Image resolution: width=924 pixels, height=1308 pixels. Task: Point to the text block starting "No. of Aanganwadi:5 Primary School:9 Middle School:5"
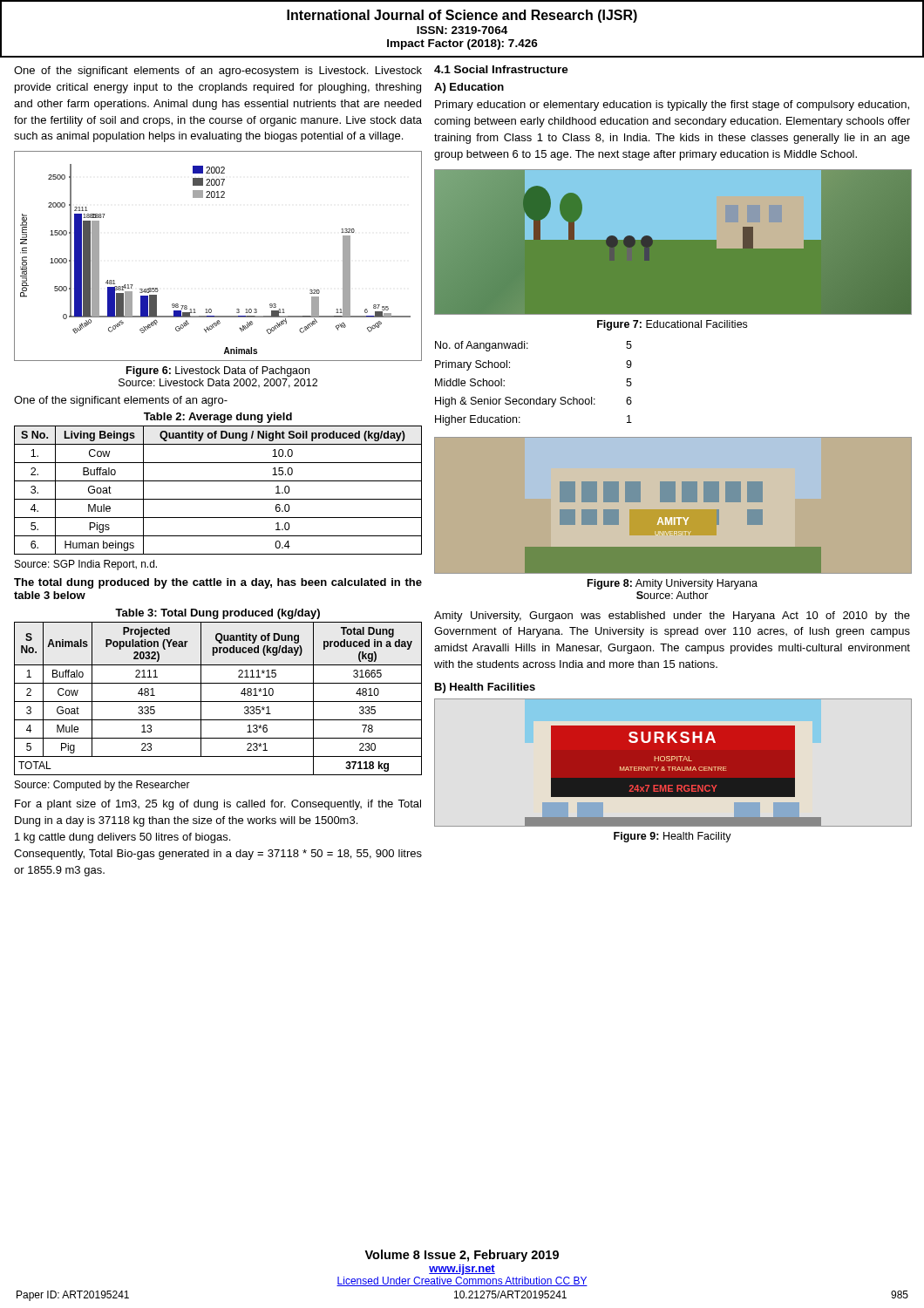pos(478,346)
